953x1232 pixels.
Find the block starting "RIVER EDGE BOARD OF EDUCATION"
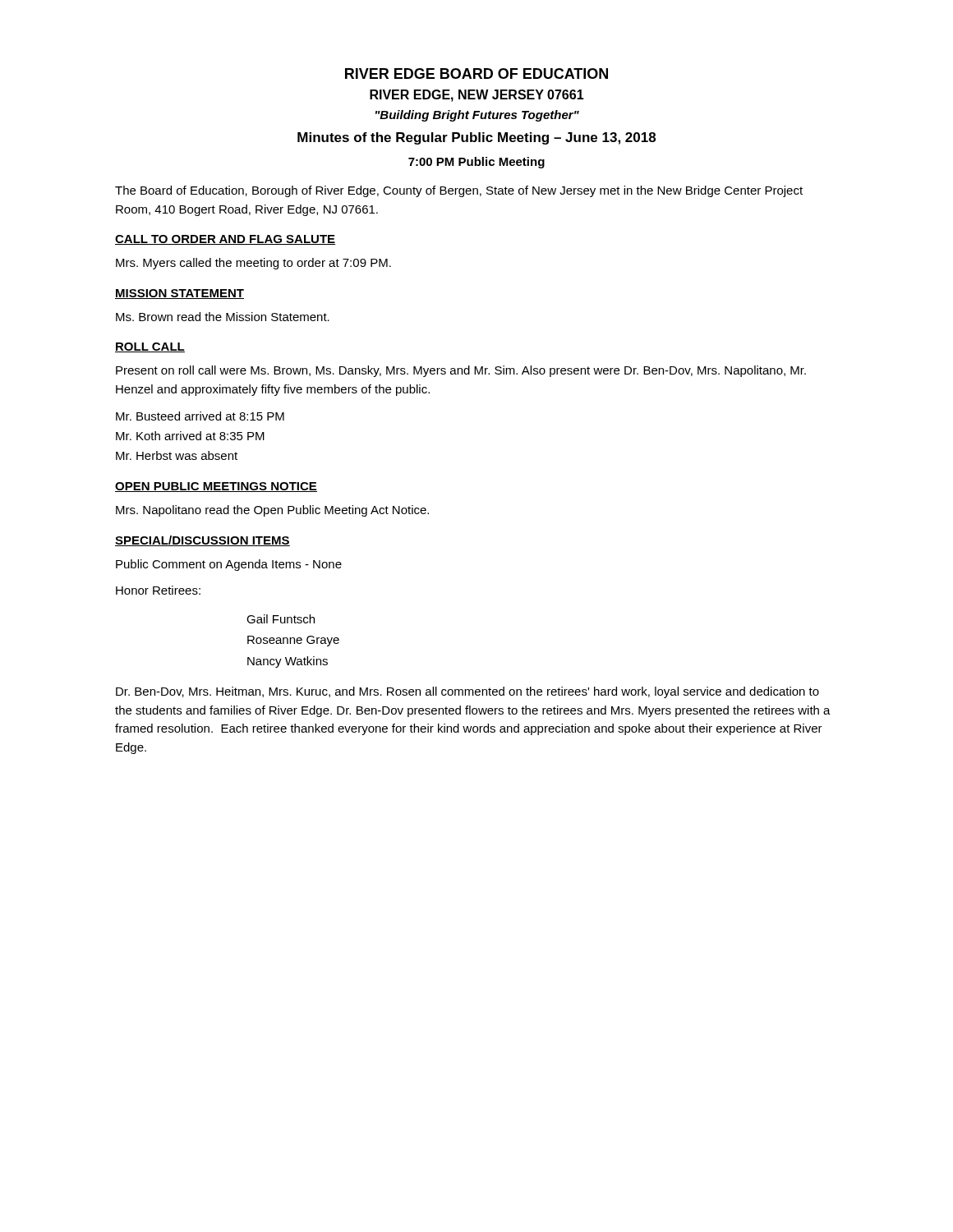[x=476, y=74]
